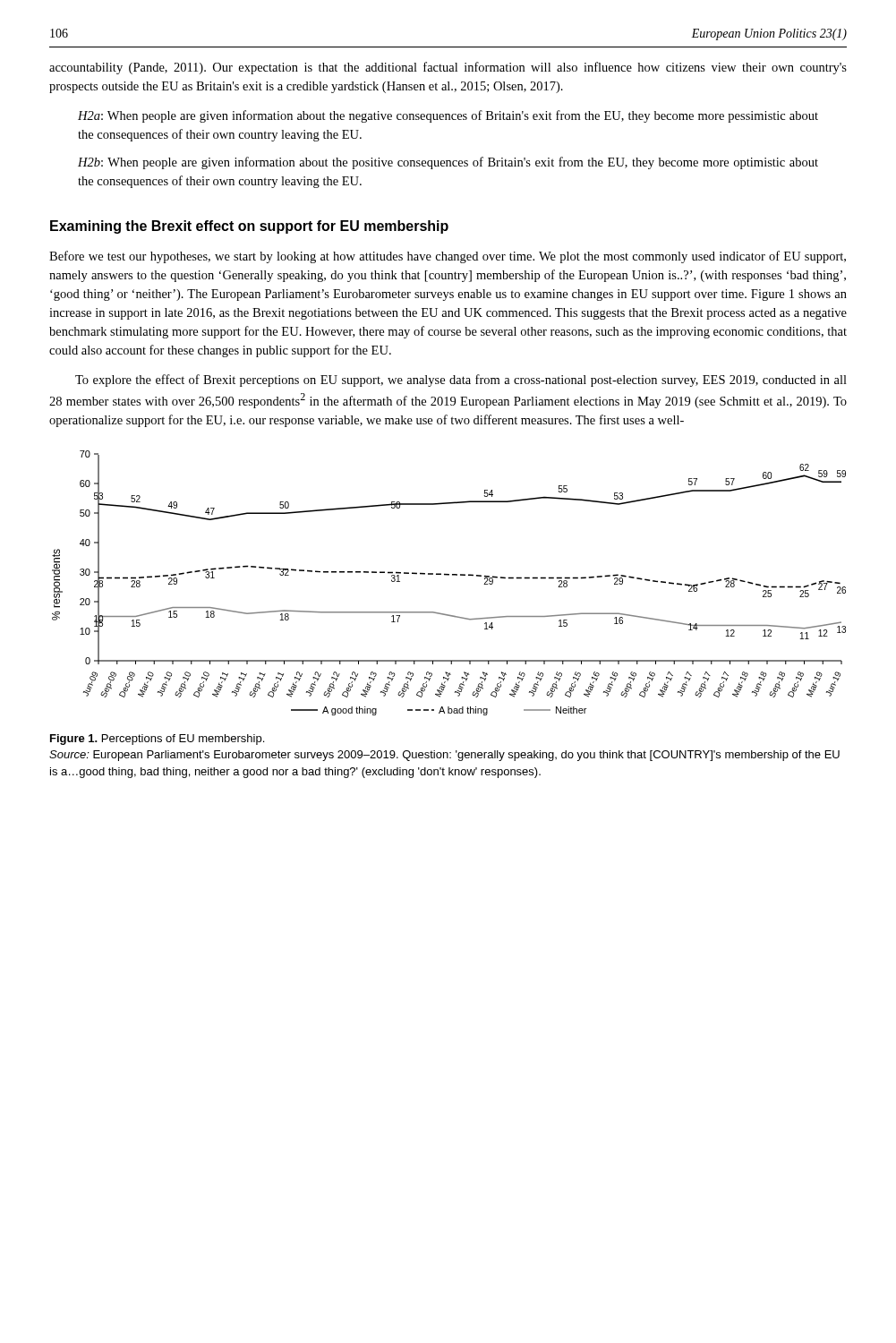Where is the passage that starts "Before we test our hypotheses, we start"?
This screenshot has height=1343, width=896.
tap(448, 303)
